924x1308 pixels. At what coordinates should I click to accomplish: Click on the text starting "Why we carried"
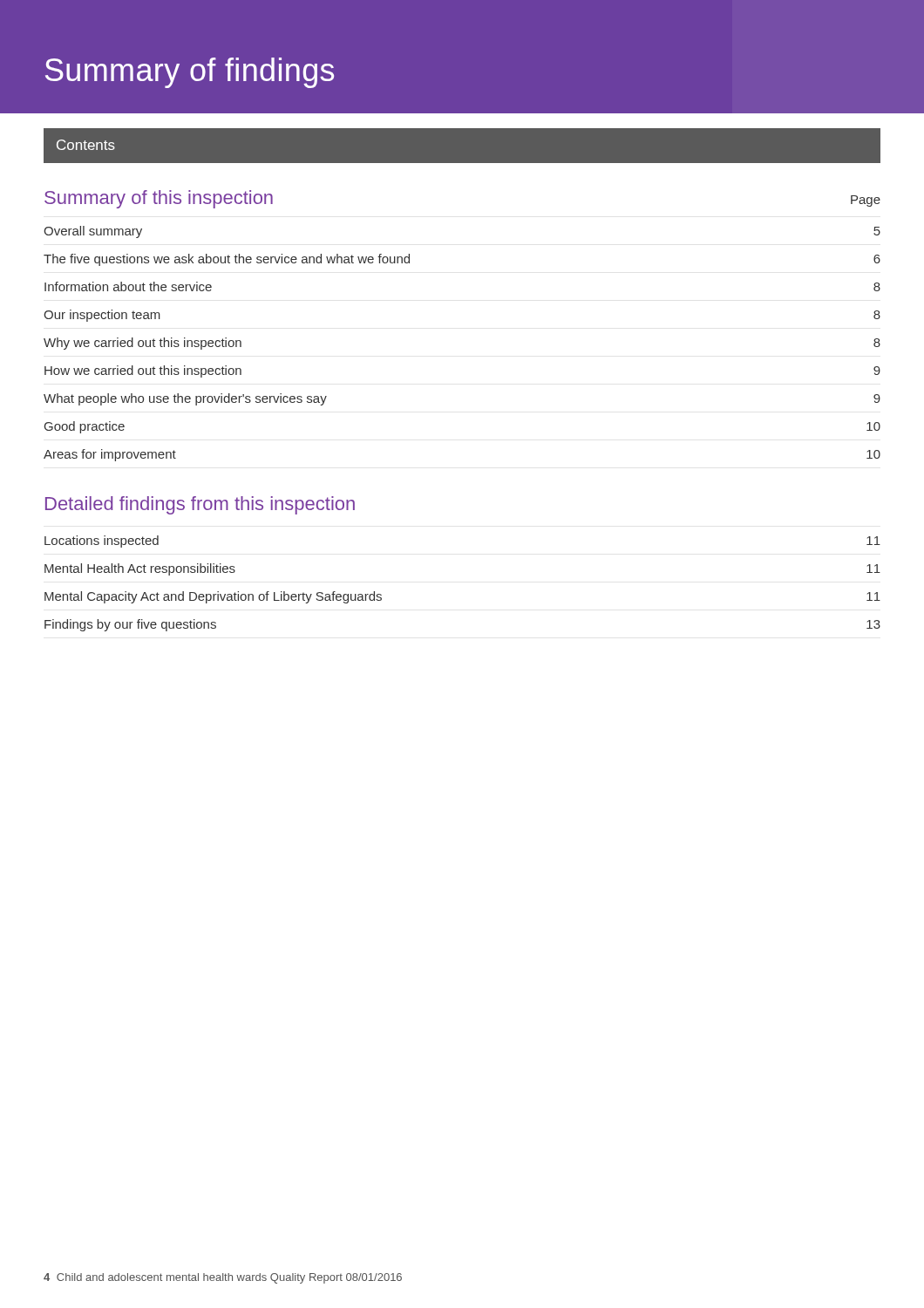point(139,343)
